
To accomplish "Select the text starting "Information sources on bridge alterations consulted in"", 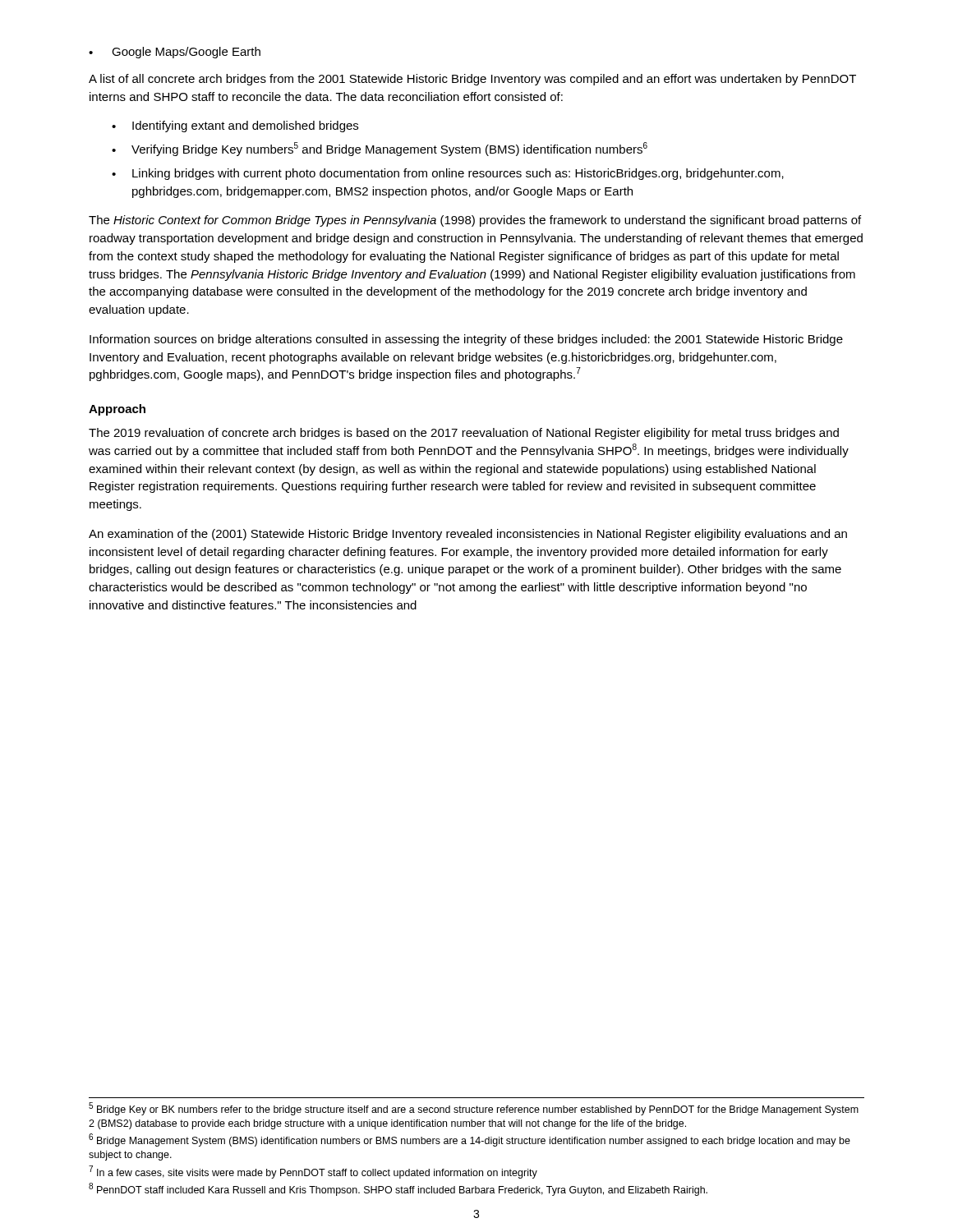I will pyautogui.click(x=476, y=357).
